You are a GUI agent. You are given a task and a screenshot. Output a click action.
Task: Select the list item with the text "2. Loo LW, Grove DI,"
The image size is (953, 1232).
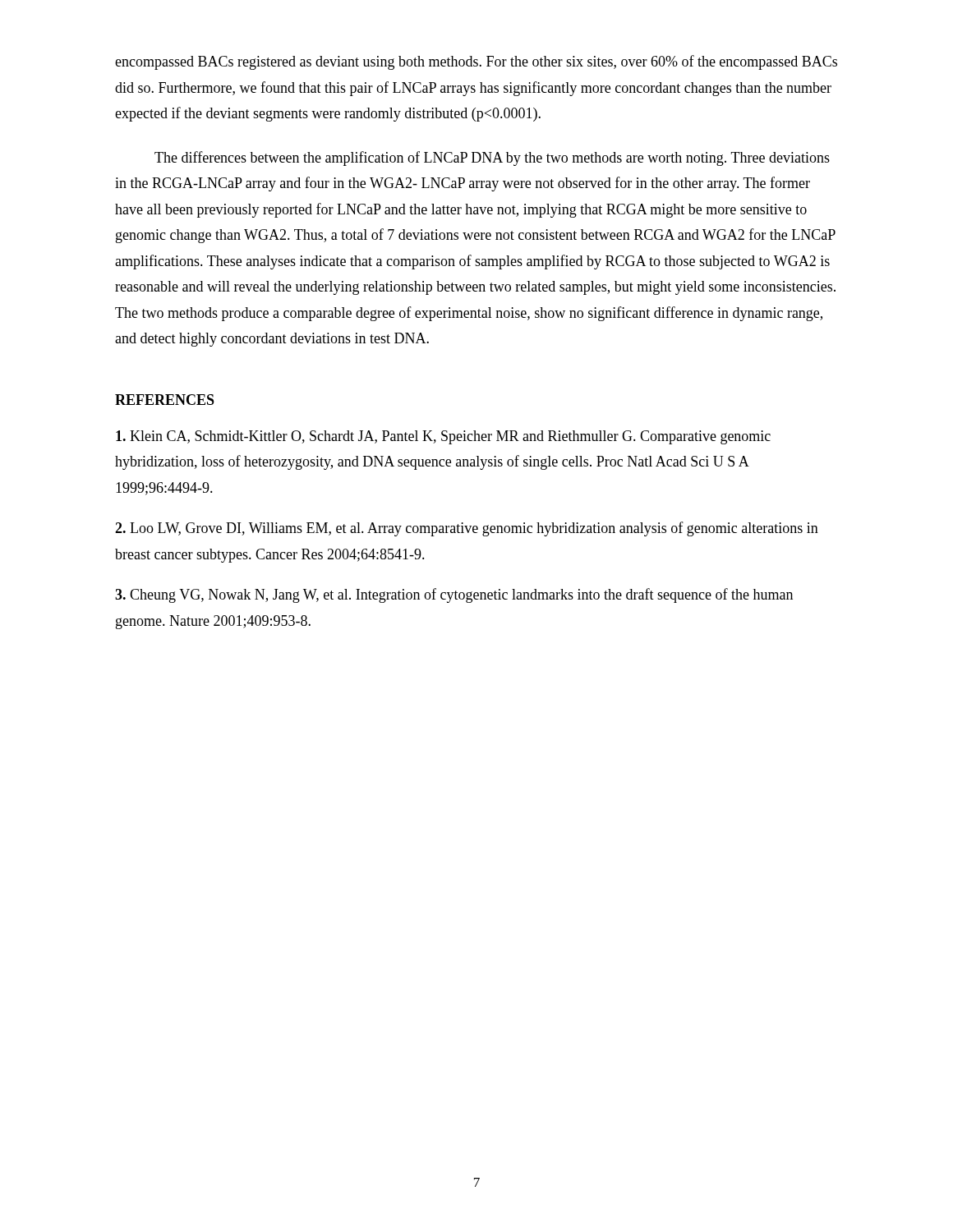[467, 541]
